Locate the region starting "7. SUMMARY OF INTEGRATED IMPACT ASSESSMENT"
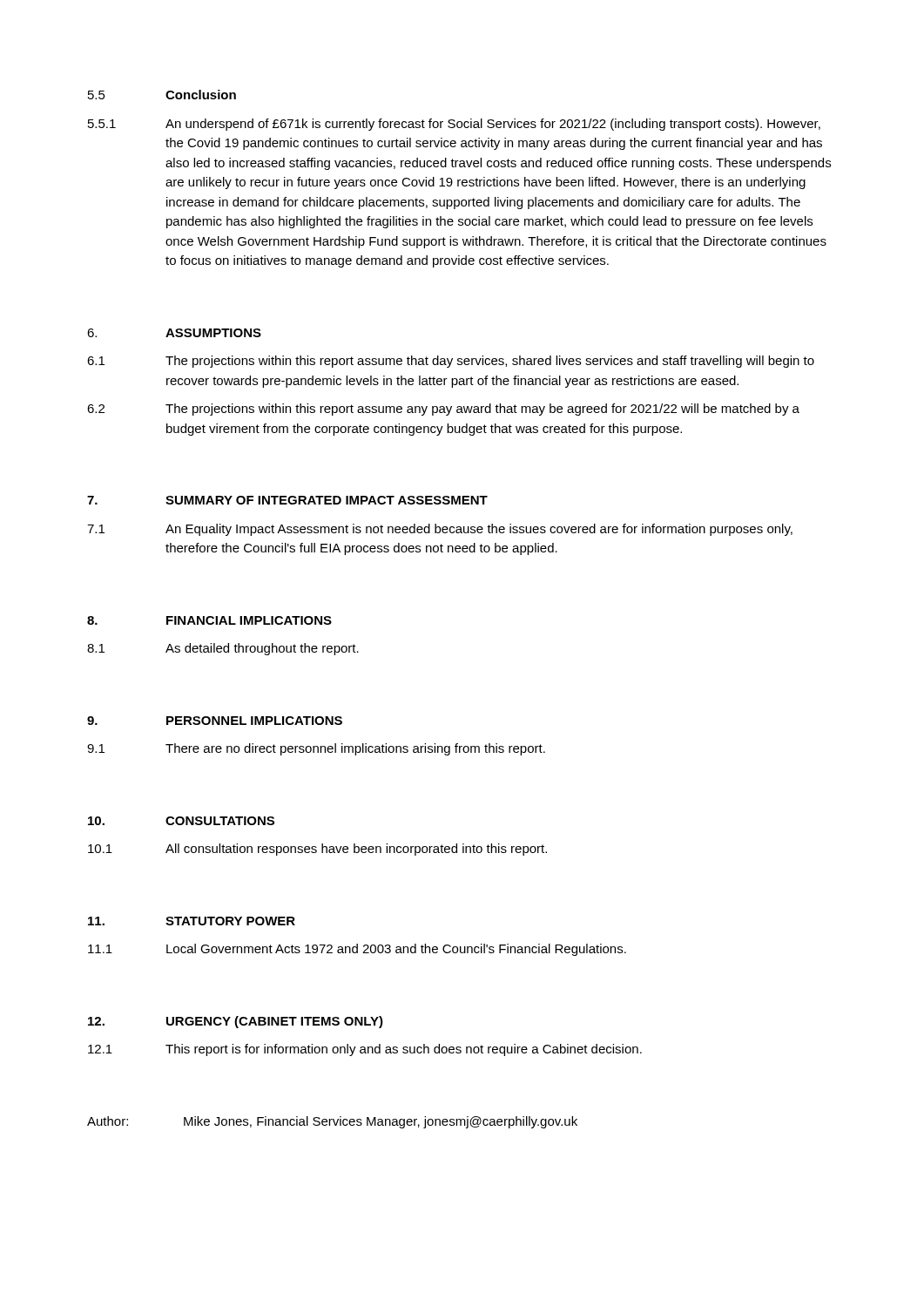 [462, 500]
